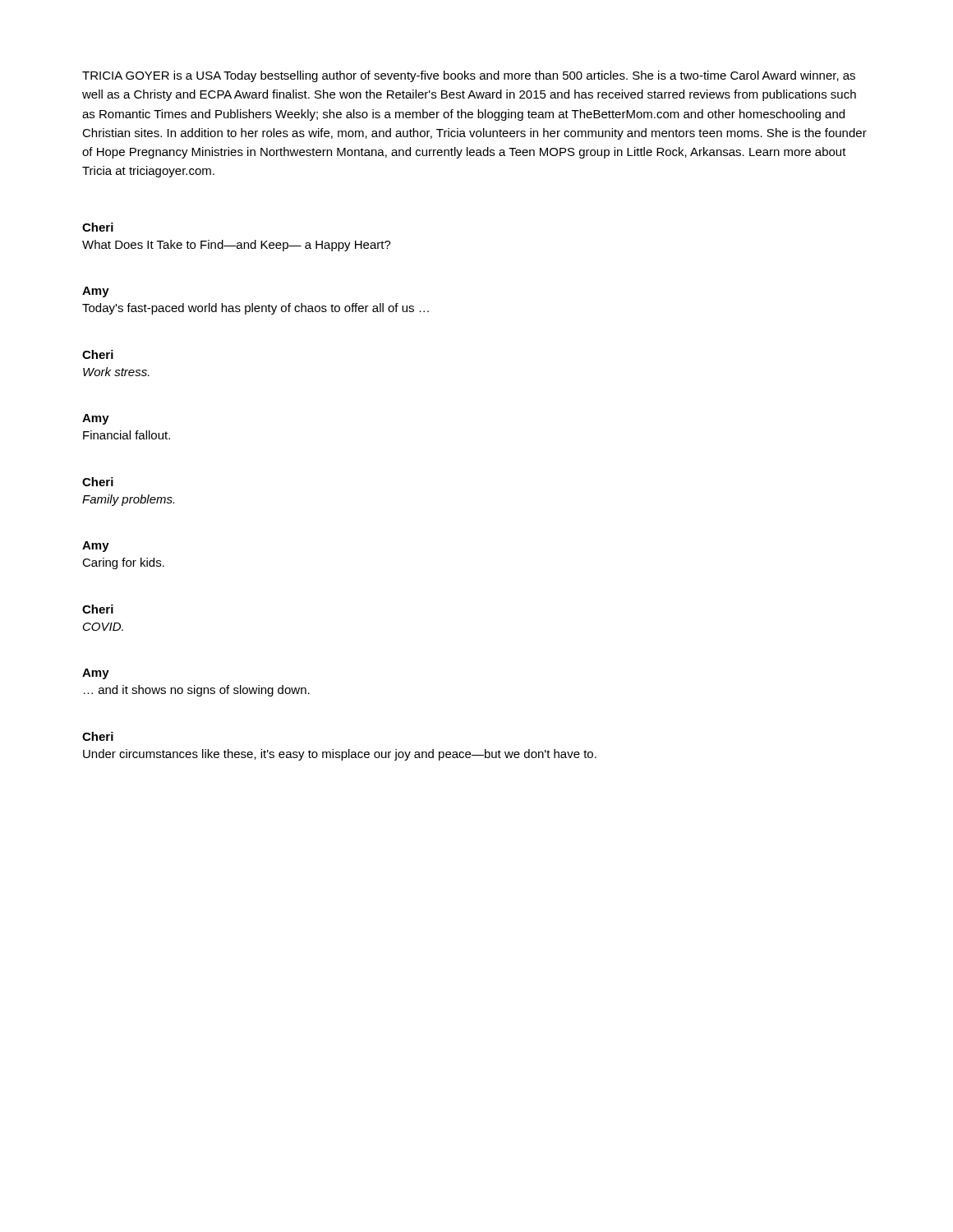
Task: Click the passage that begins "Amy … and it shows no"
Action: coord(96,674)
